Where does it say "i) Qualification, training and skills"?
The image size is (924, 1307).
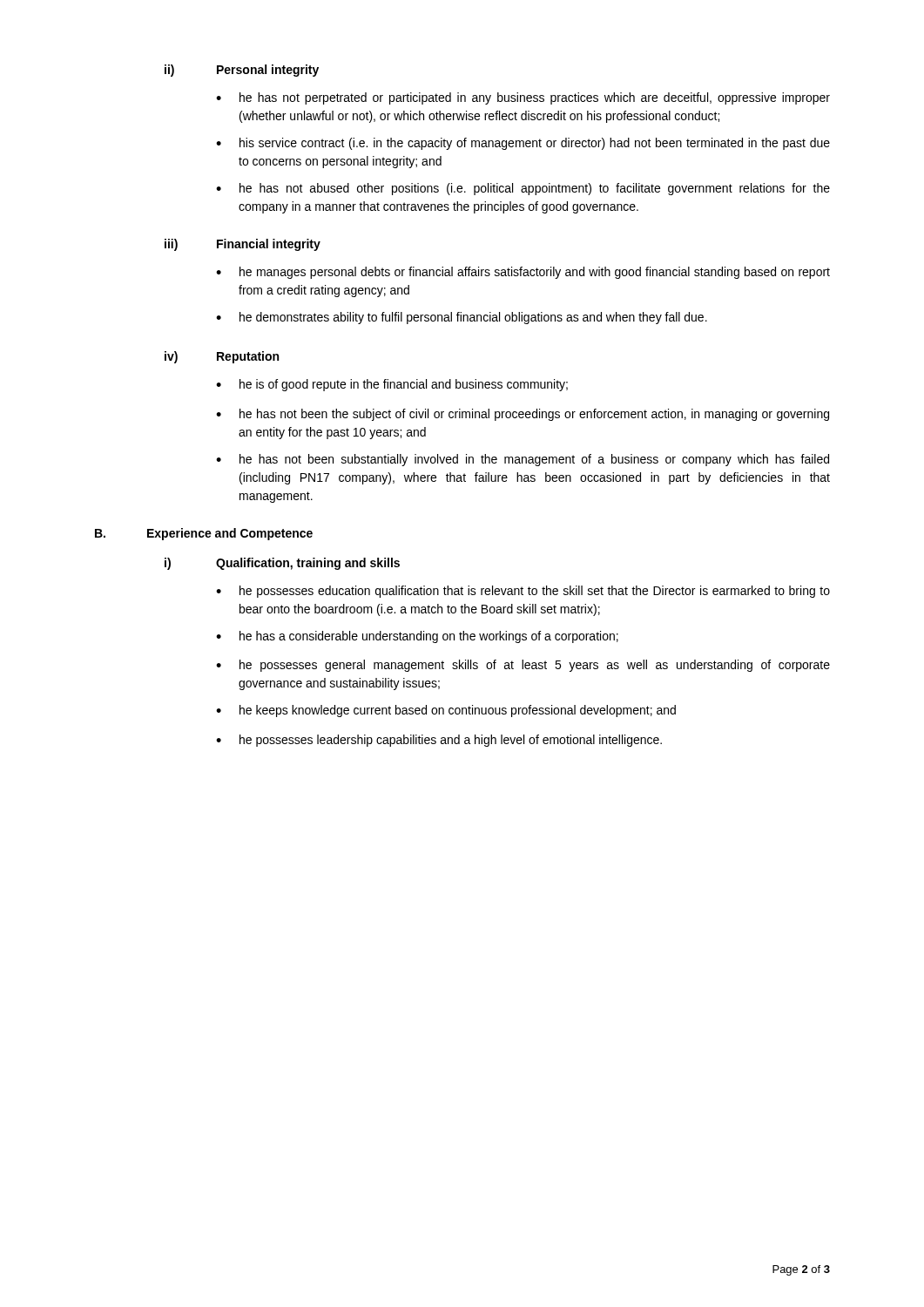pos(282,563)
